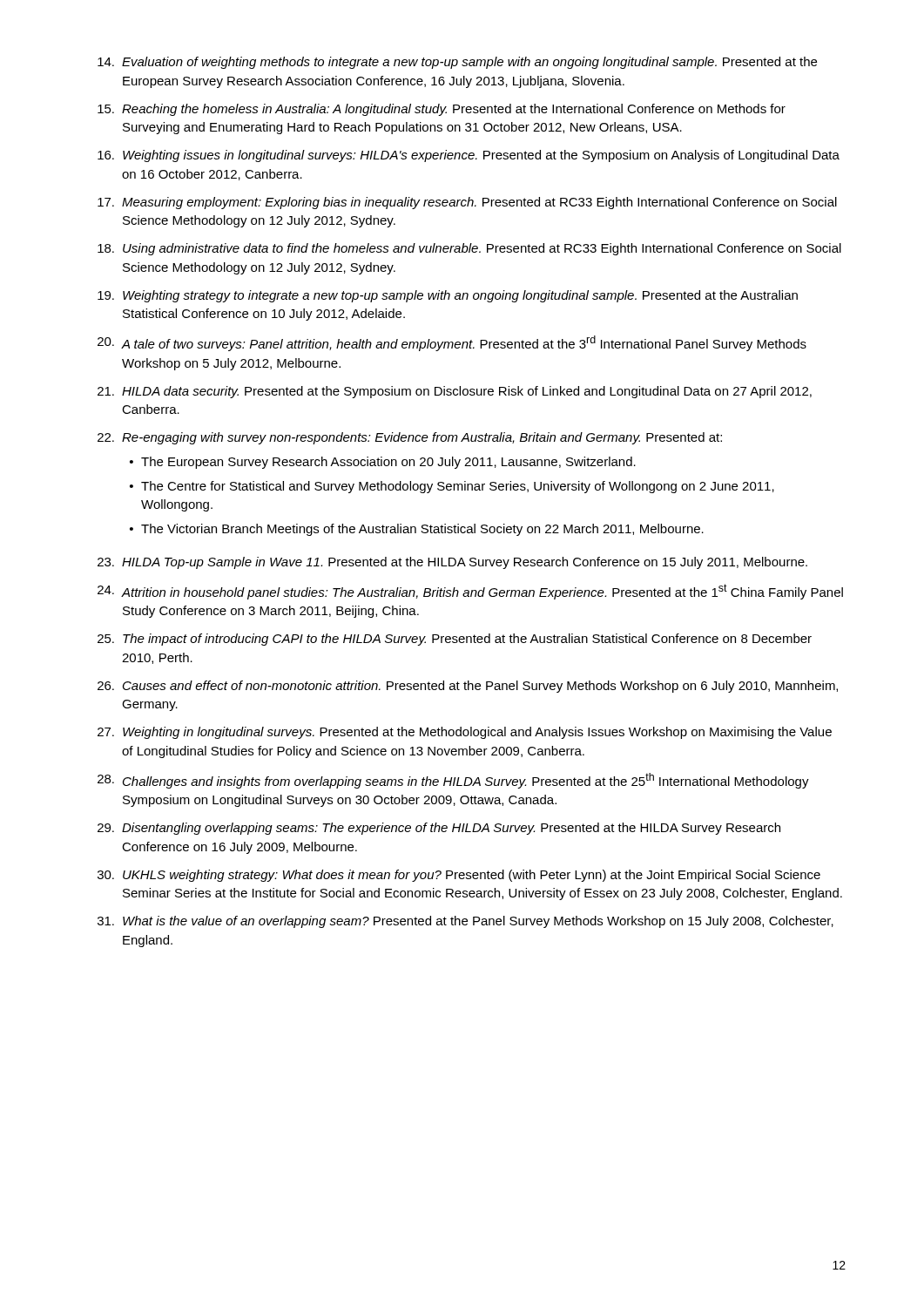
Task: Where is the passage that starts "28. Challenges and insights from overlapping seams"?
Action: tap(462, 789)
